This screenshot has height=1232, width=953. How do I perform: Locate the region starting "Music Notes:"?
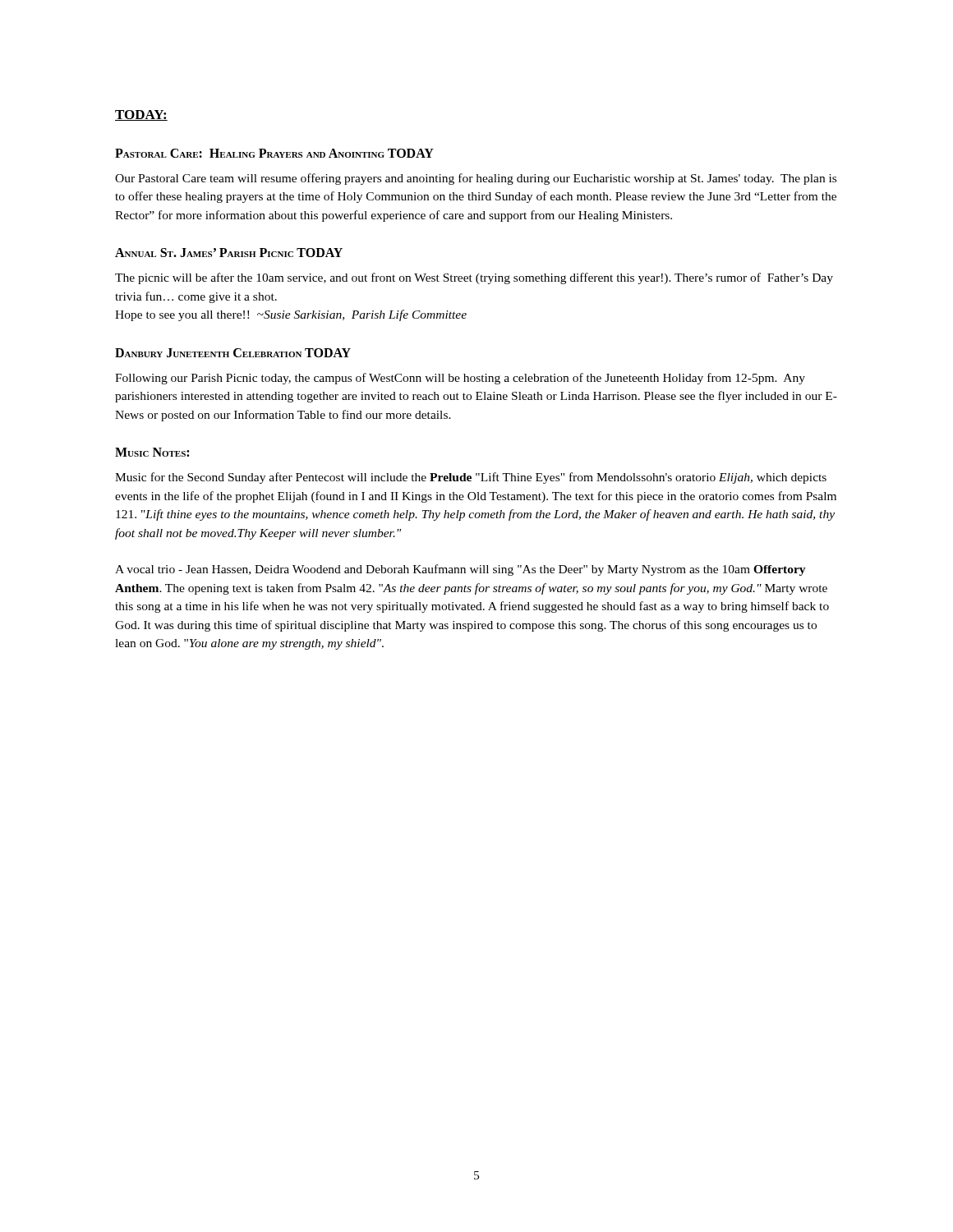click(153, 452)
